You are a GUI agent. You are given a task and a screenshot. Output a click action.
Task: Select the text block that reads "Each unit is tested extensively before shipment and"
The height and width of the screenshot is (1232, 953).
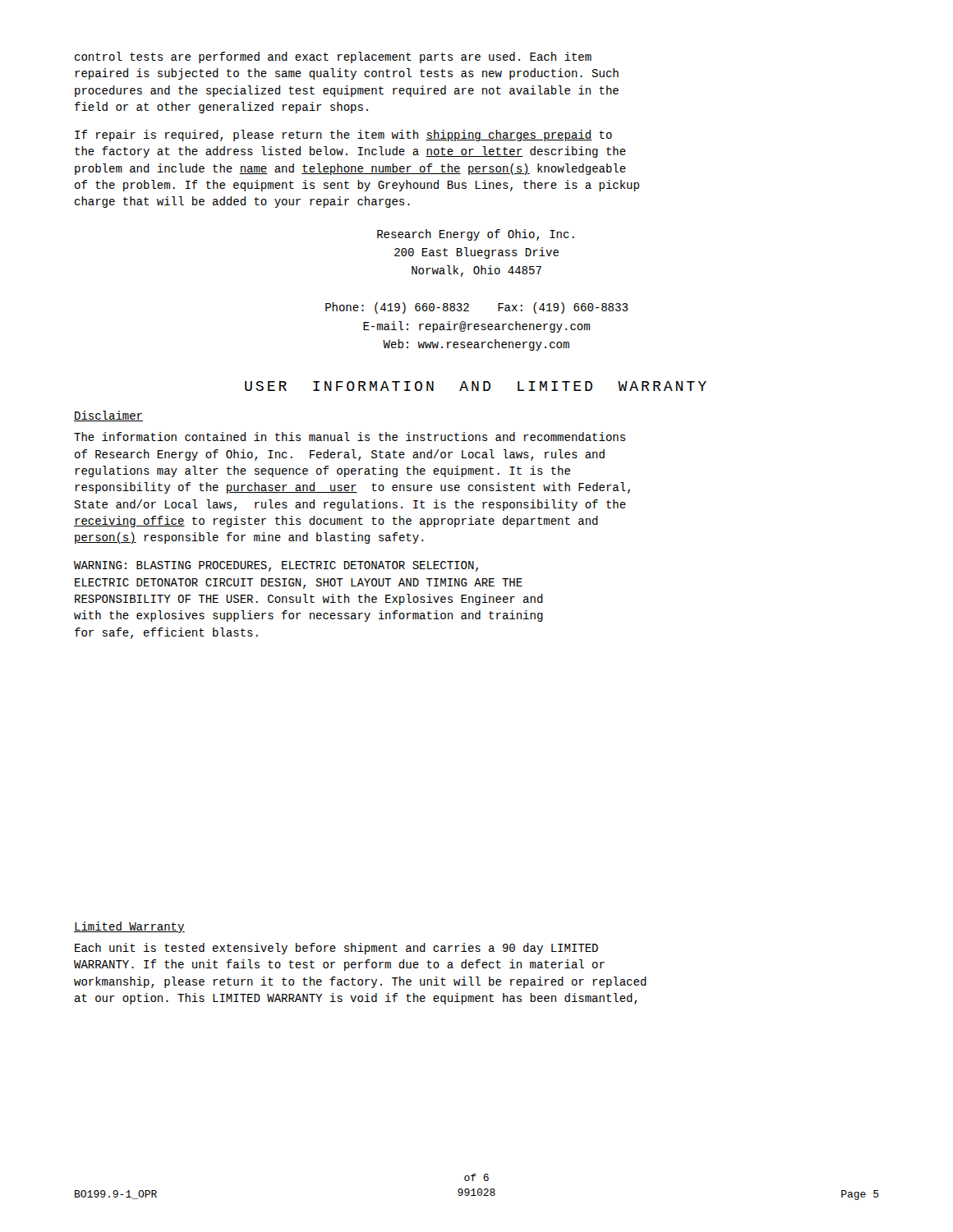[x=360, y=974]
